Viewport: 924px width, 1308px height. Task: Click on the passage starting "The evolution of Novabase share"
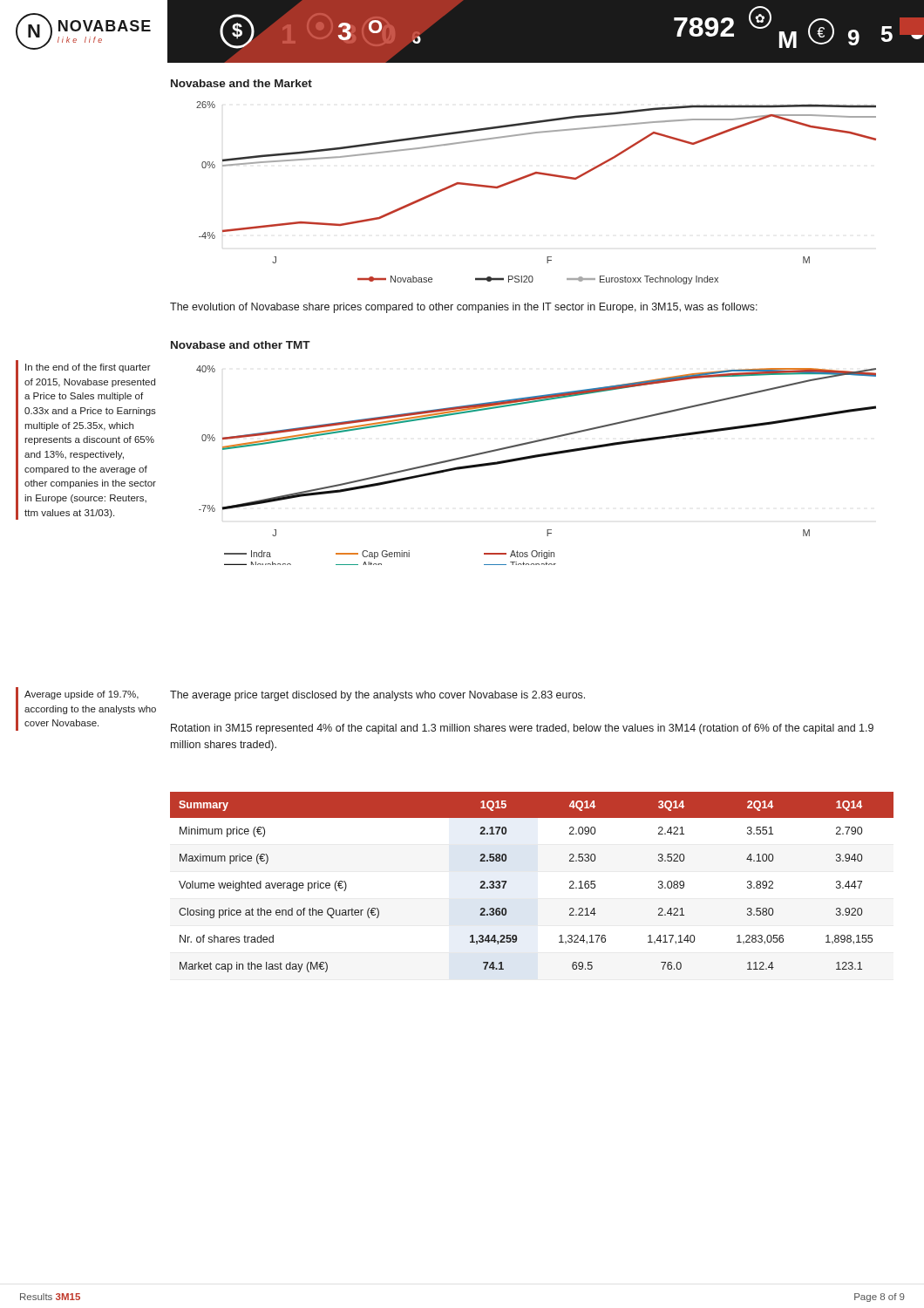click(x=464, y=307)
